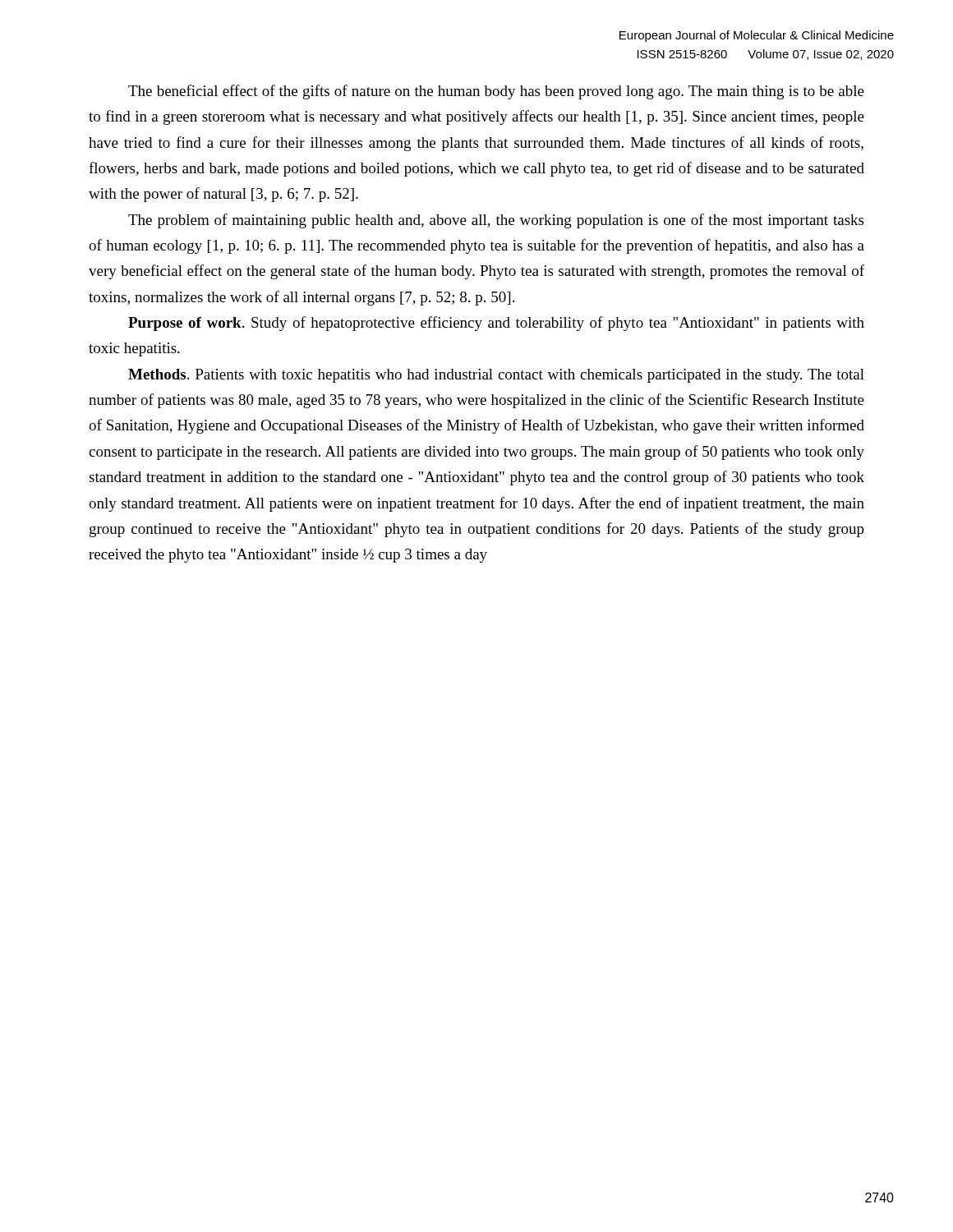Locate the text block that reads "Purpose of work. Study of hepatoprotective"

click(x=476, y=335)
